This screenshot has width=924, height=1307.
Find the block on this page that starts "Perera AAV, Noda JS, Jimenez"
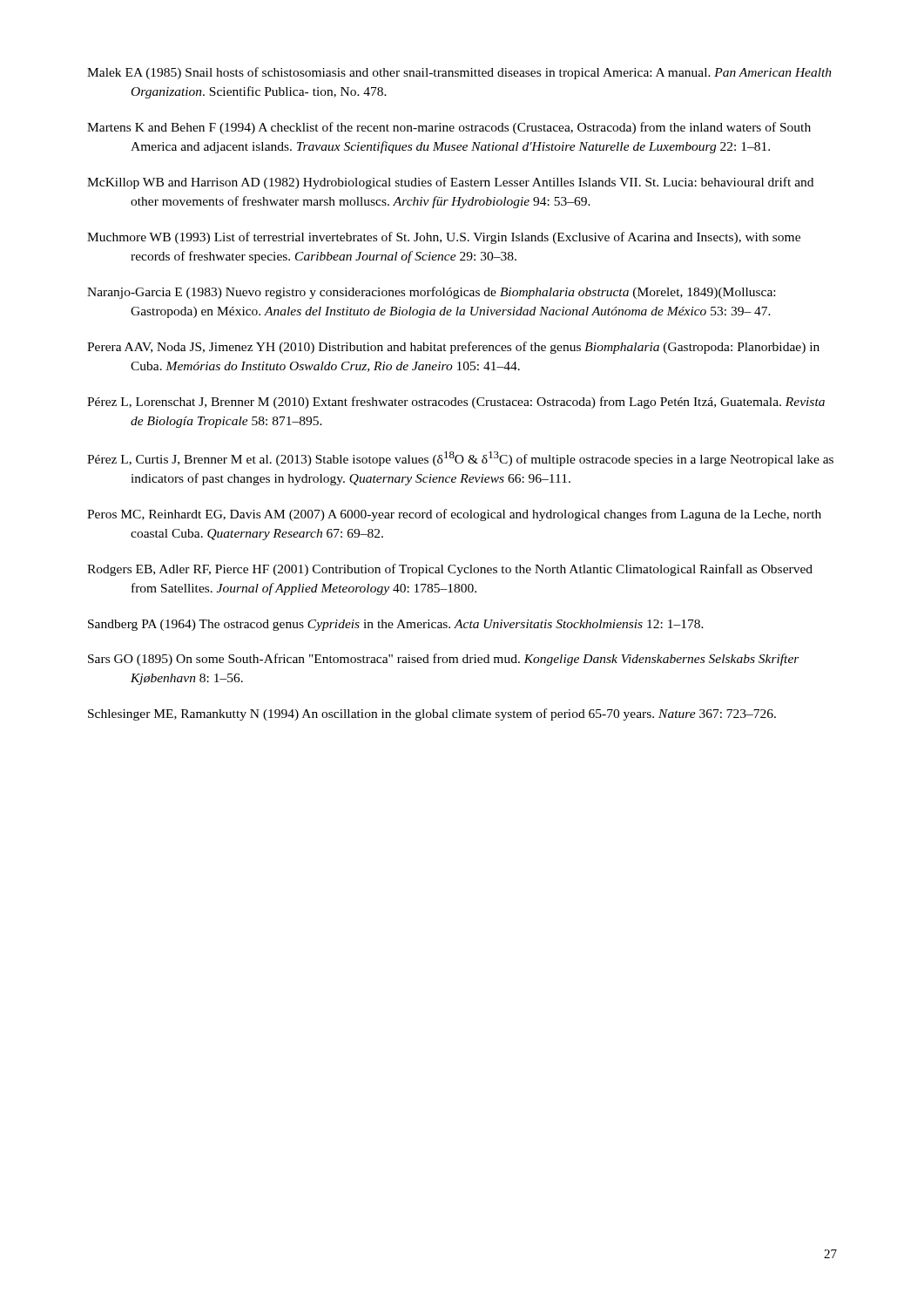453,356
